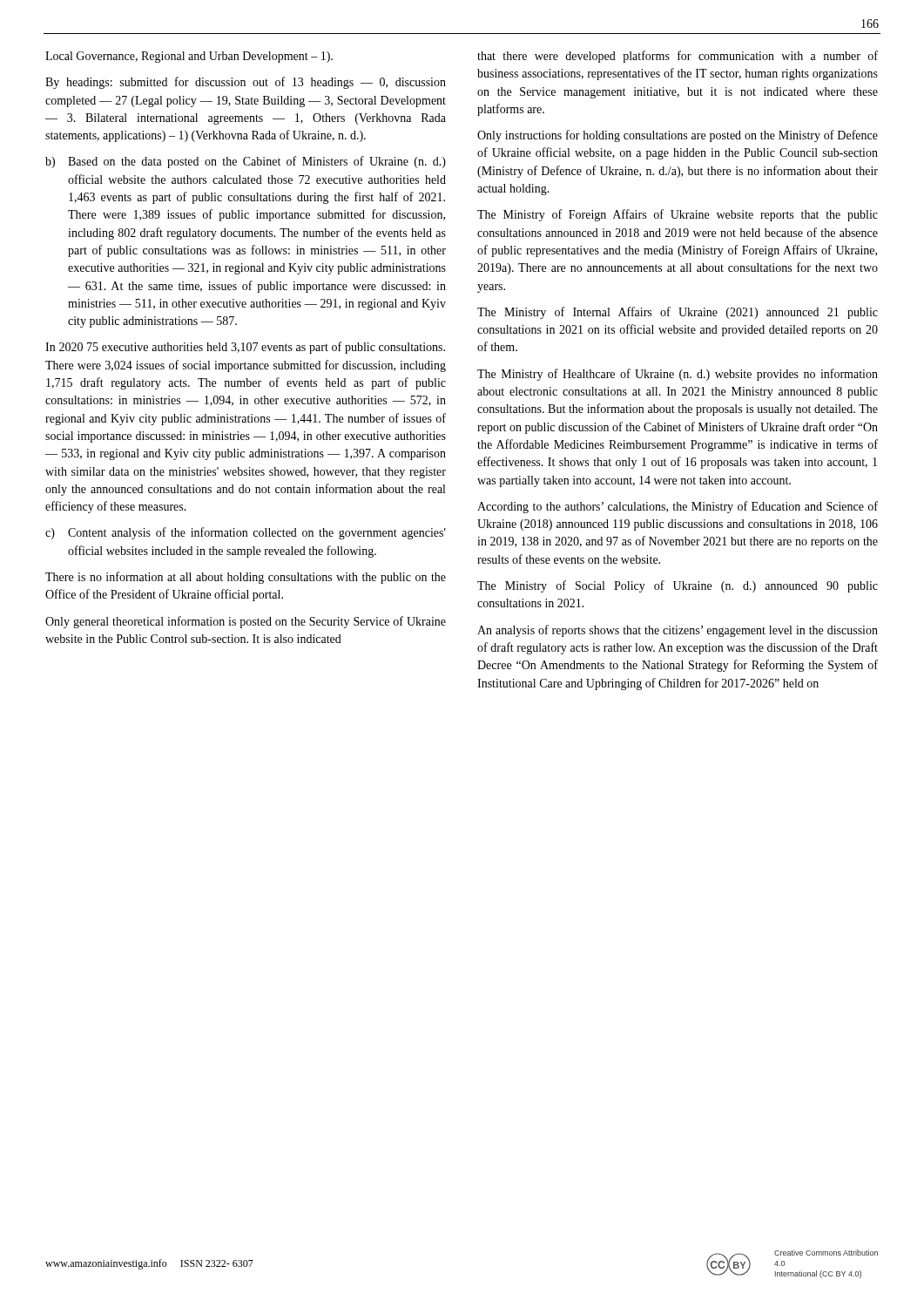Click on the text block containing "The Ministry of Foreign Affairs"
Screen dimensions: 1307x924
678,251
